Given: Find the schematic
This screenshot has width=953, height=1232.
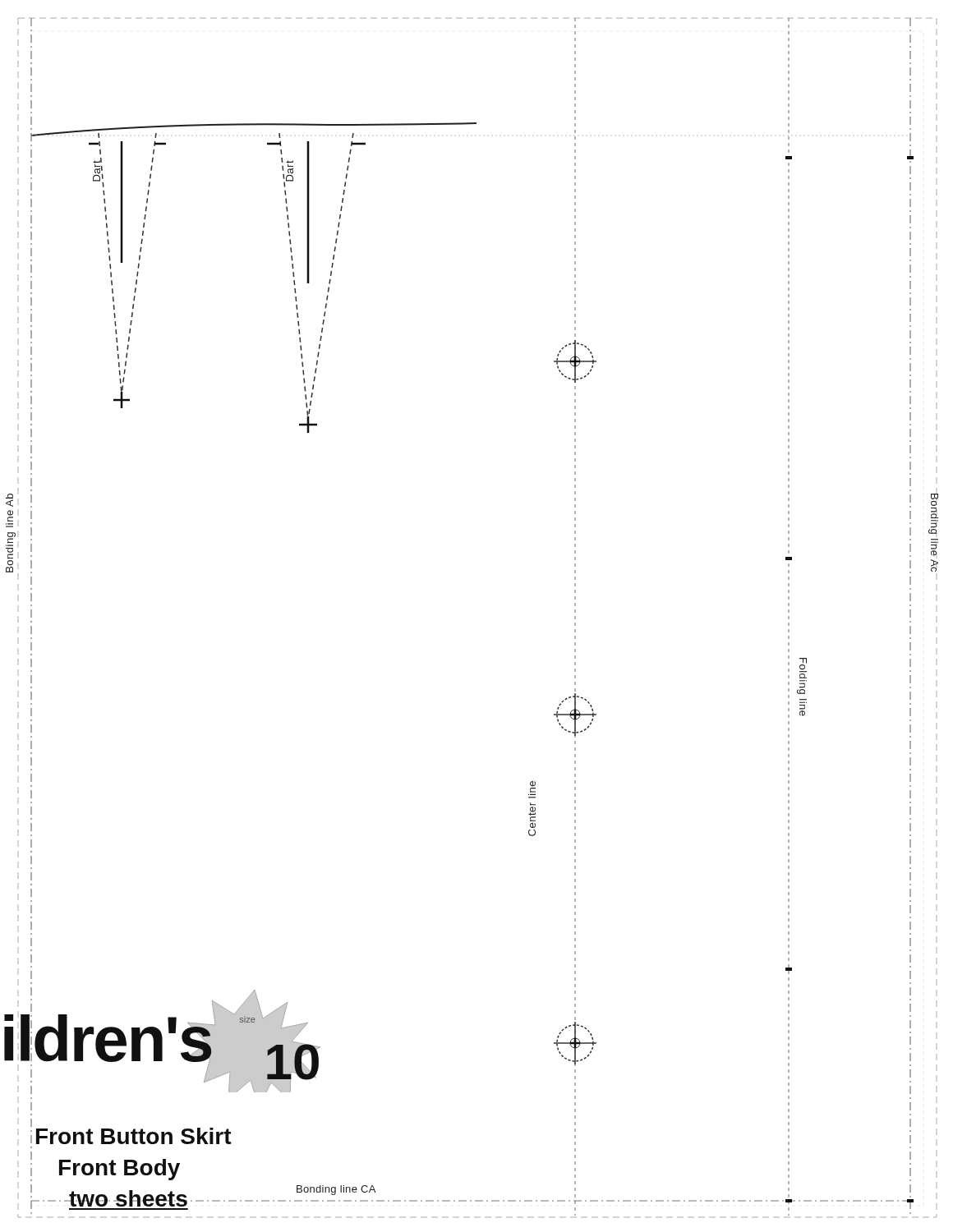Looking at the screenshot, I should point(476,616).
